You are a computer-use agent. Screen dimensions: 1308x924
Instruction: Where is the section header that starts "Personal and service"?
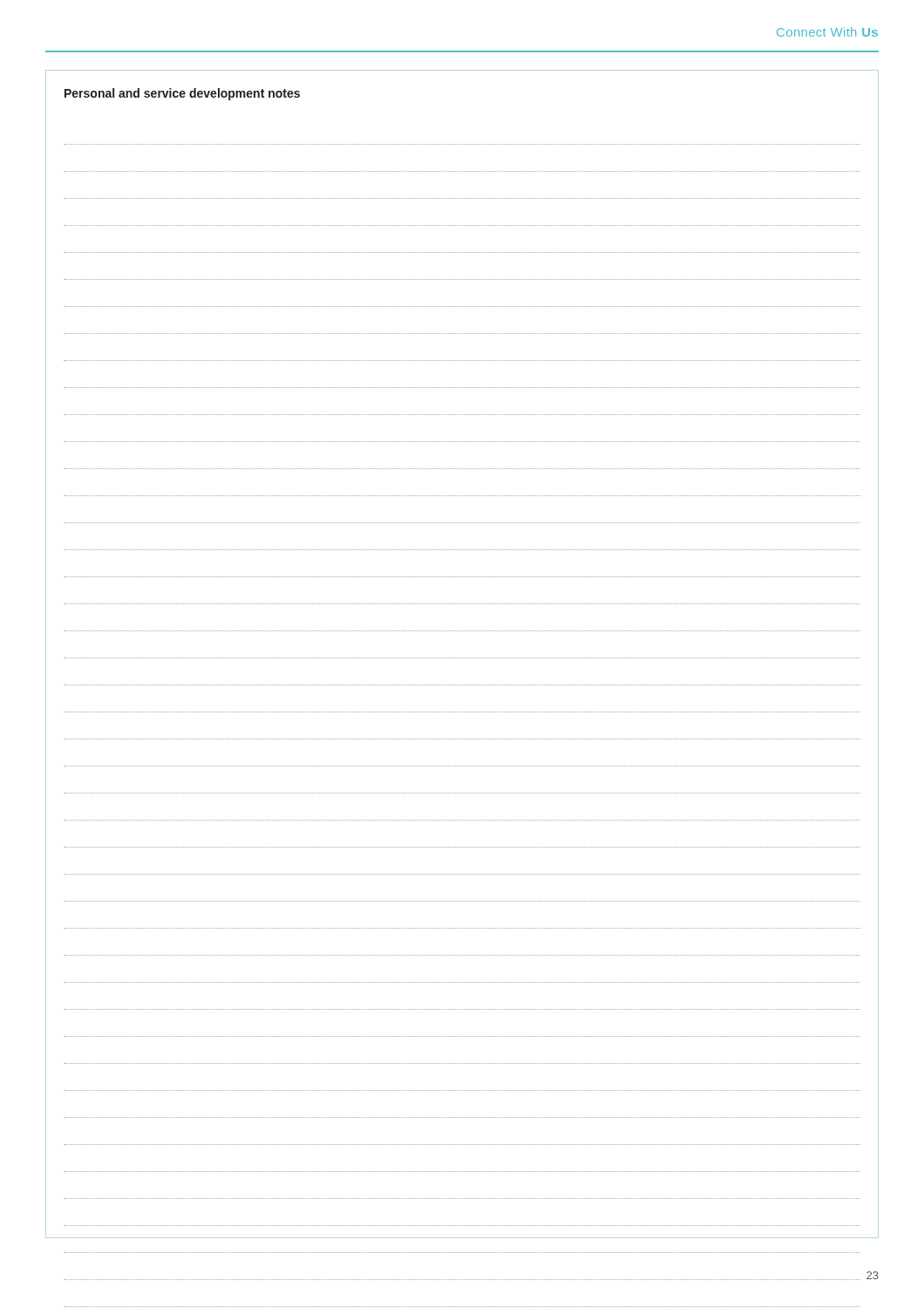(x=182, y=93)
